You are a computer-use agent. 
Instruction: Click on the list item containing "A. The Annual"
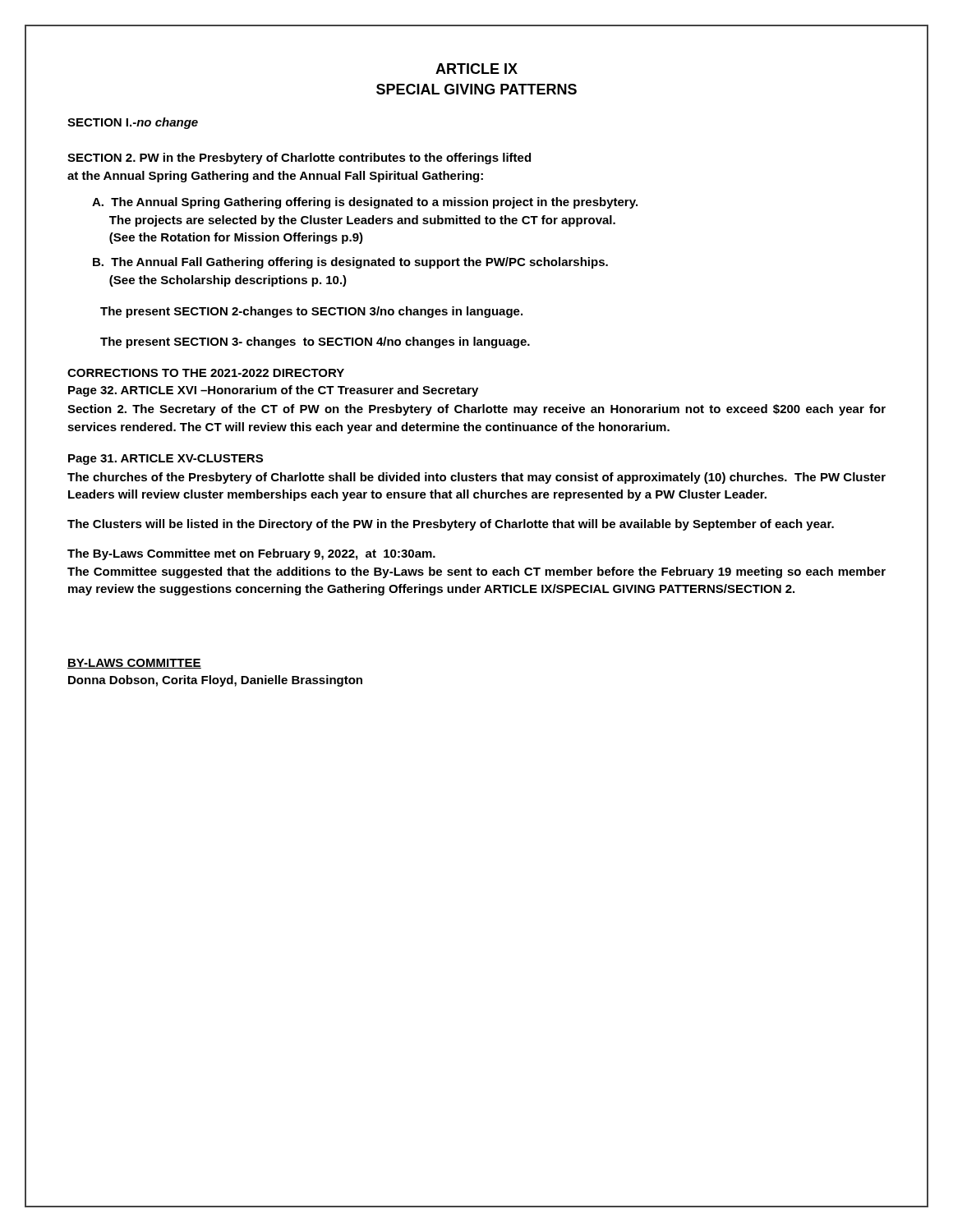coord(365,219)
